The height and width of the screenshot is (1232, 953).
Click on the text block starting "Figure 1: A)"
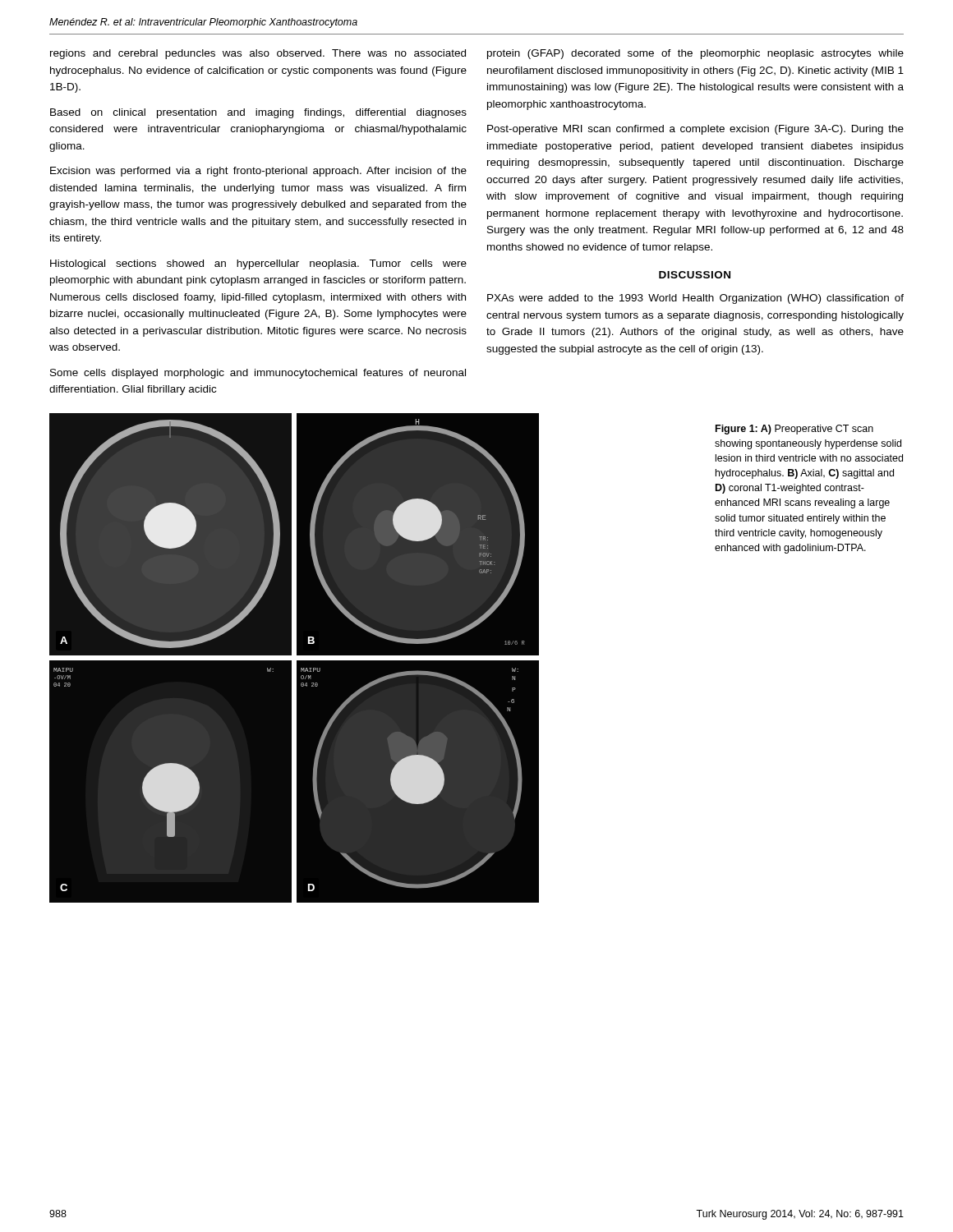coord(809,488)
